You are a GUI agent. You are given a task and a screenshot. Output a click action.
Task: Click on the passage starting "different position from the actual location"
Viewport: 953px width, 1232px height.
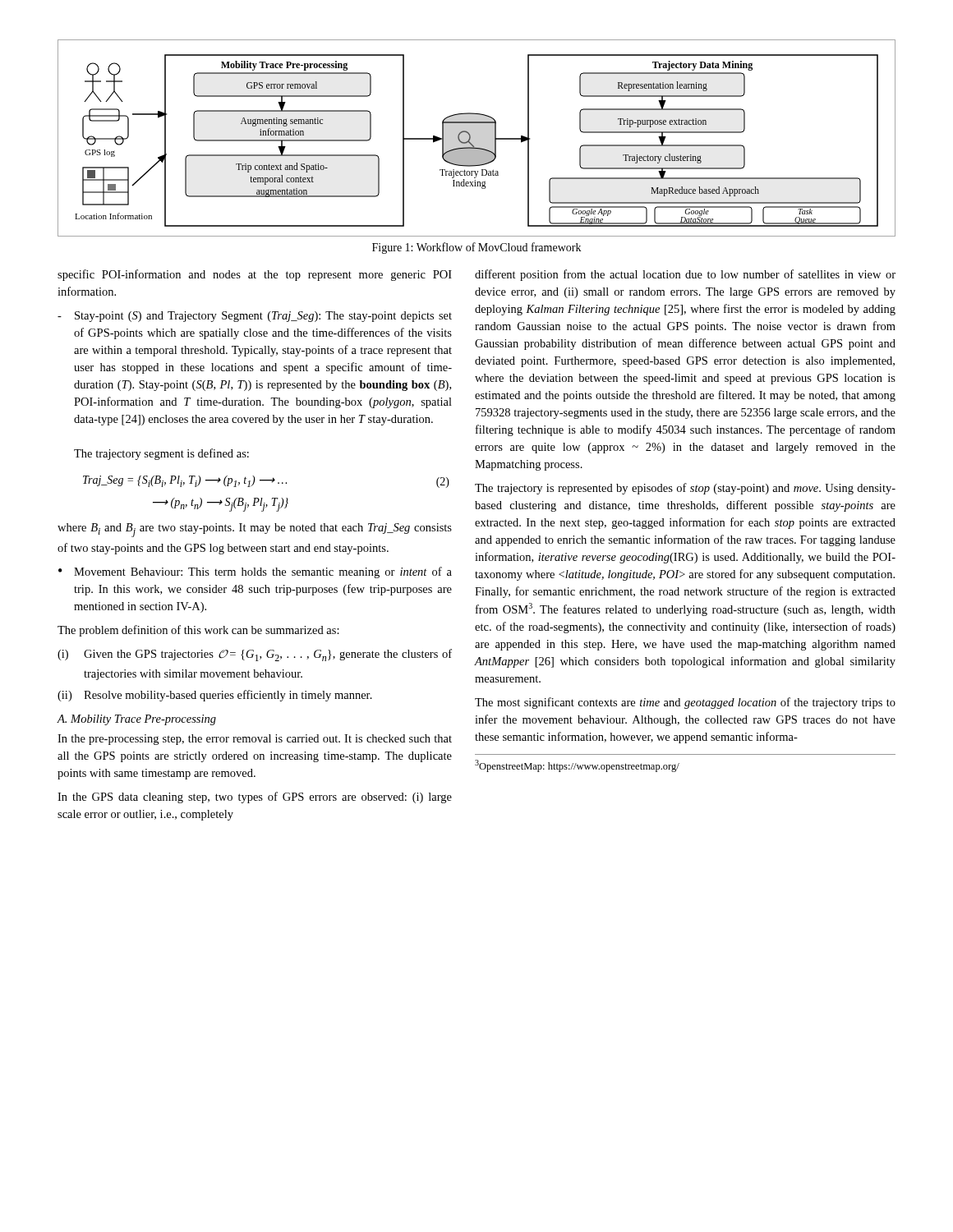685,506
